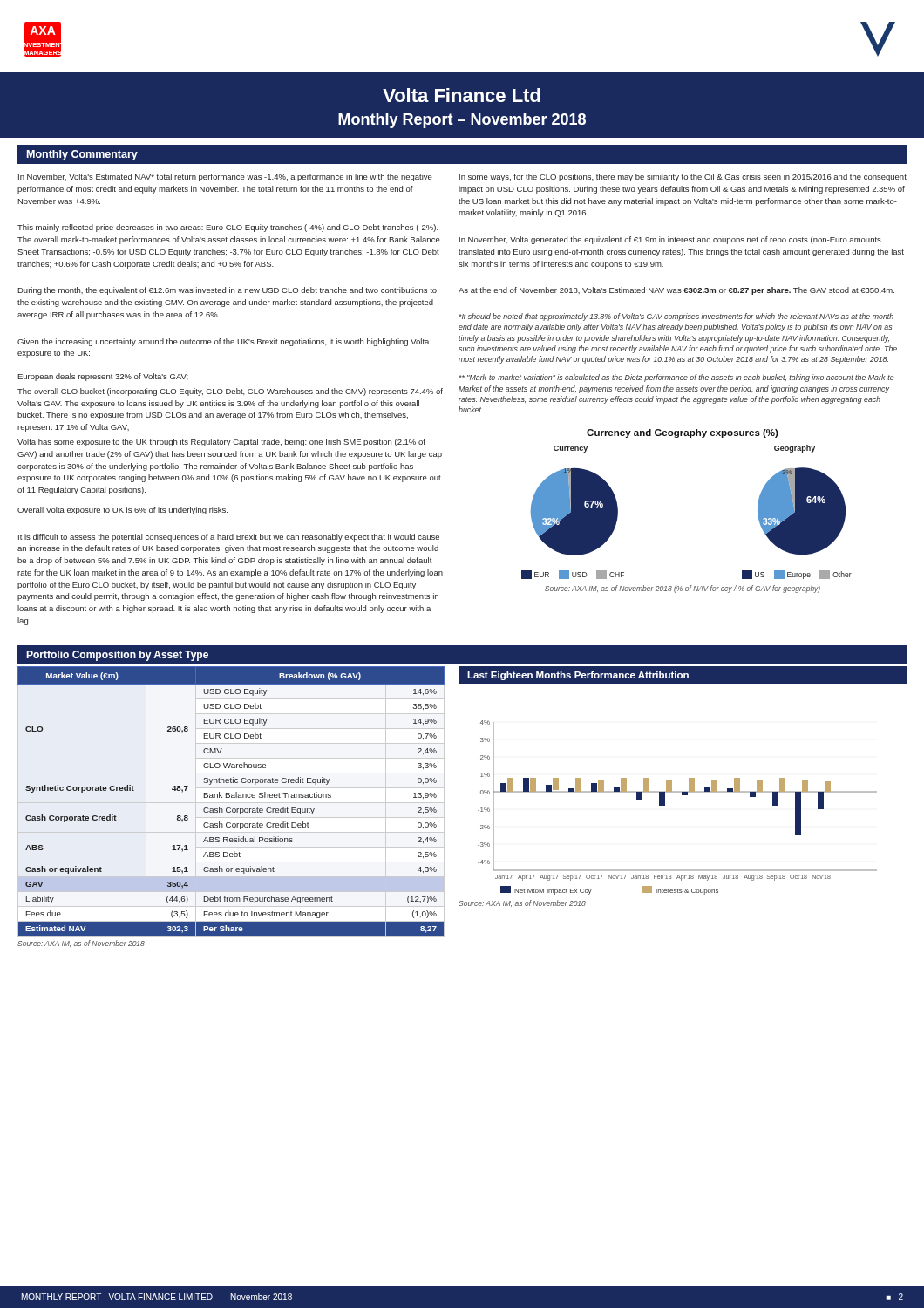
Task: Locate the text block that says "During the month, the equivalent of"
Action: click(231, 303)
